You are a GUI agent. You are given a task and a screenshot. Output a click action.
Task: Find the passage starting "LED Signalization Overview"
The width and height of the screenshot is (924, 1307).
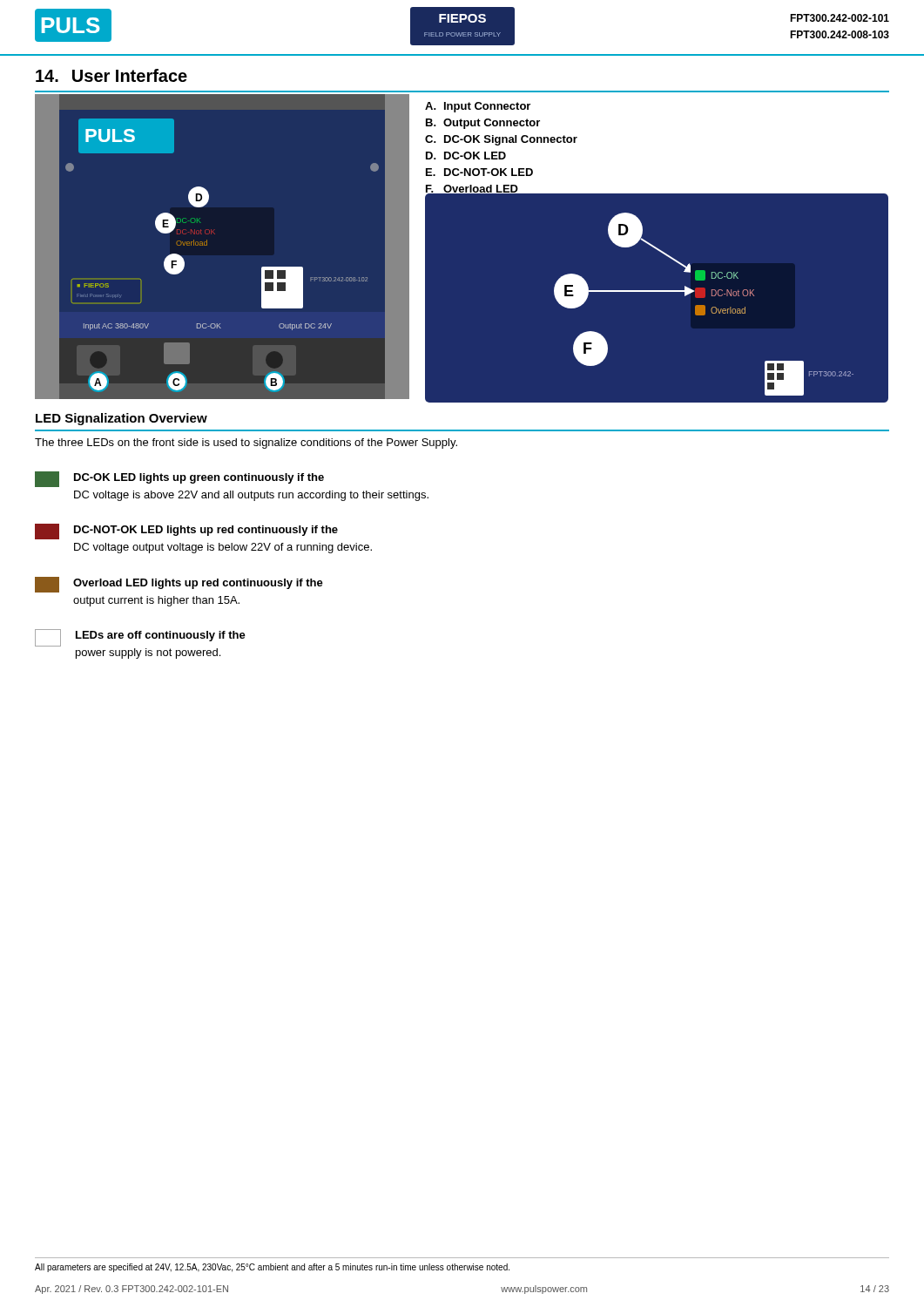coord(121,418)
